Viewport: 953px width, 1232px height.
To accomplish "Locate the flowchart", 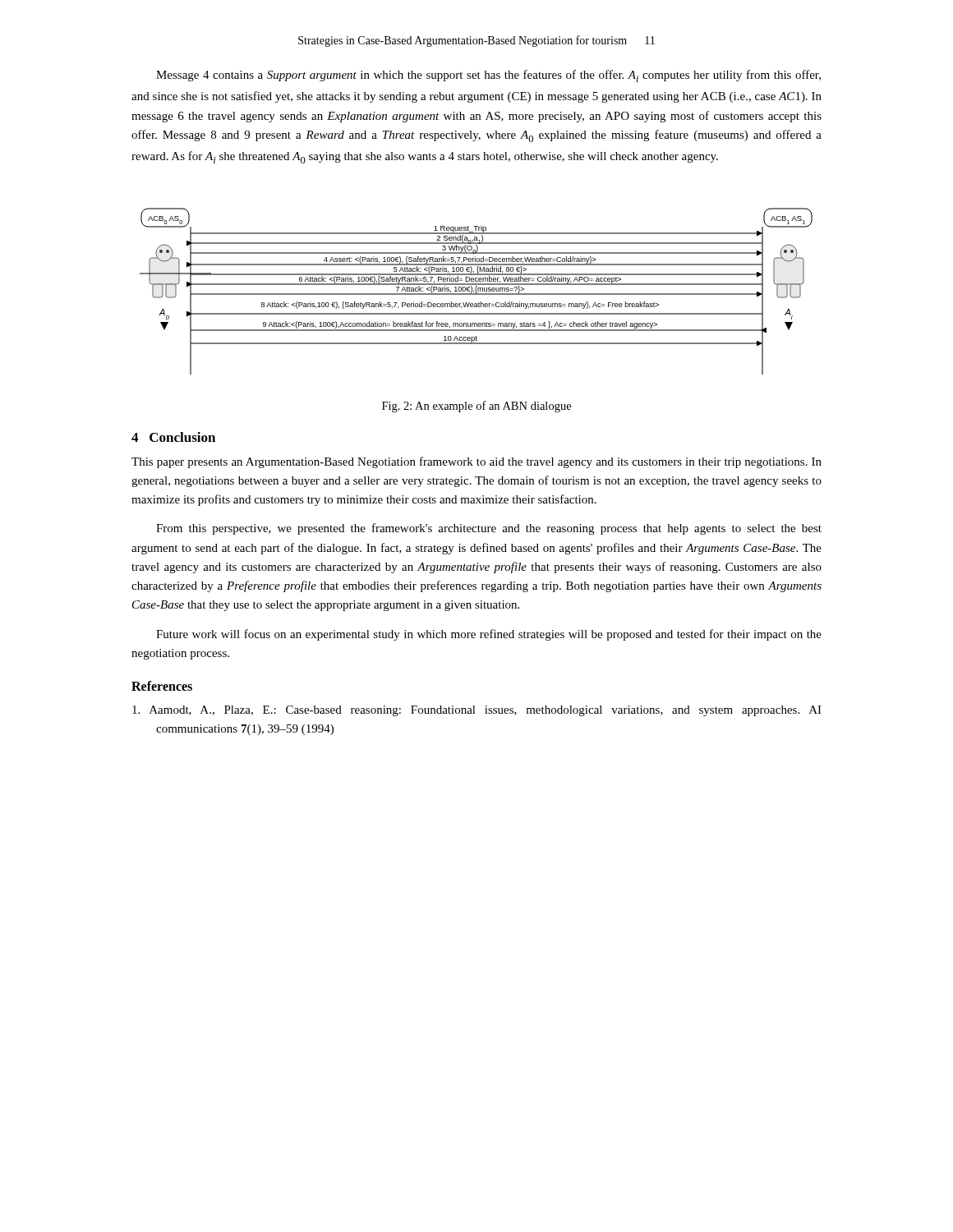I will (476, 284).
